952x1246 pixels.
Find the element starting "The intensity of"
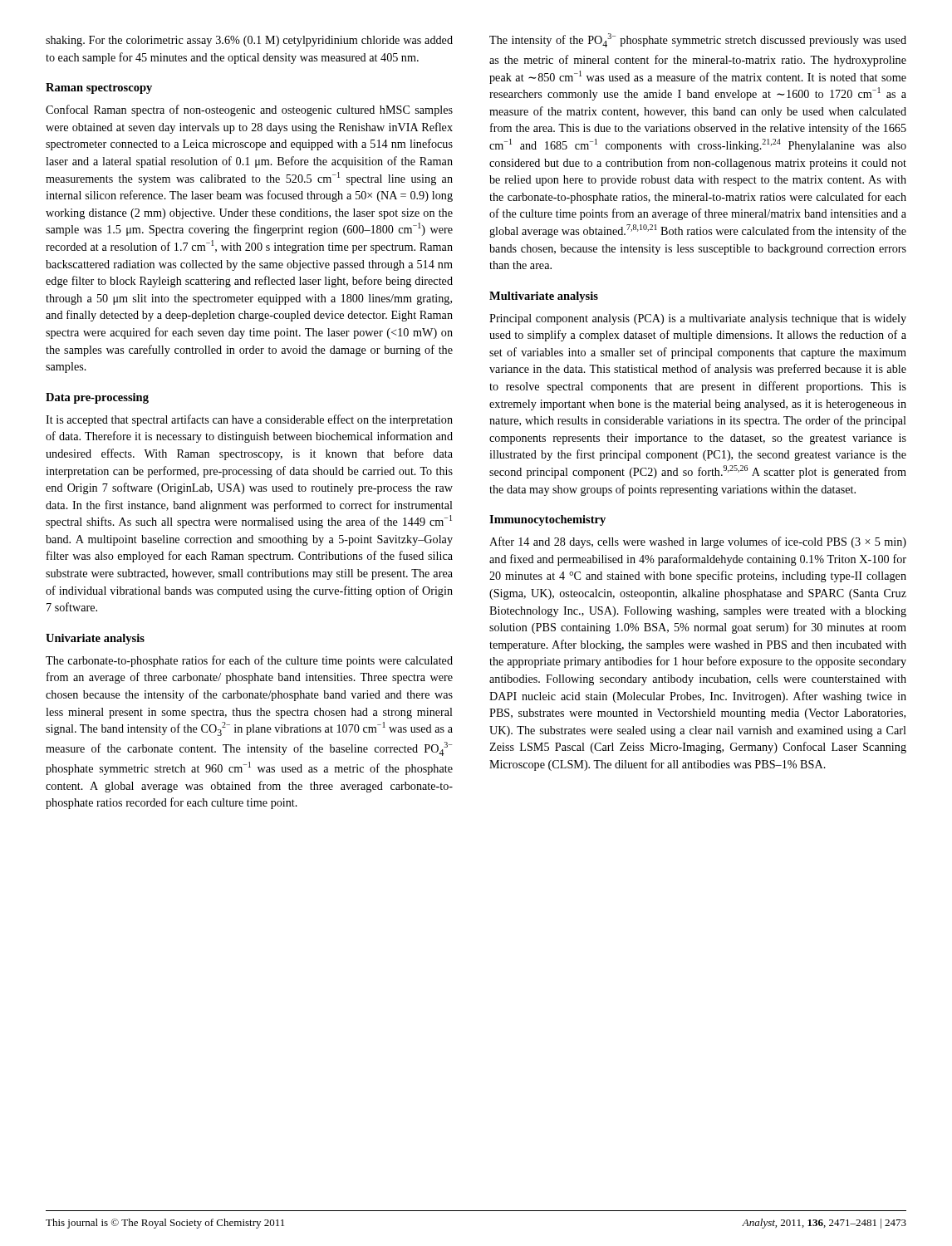(698, 153)
